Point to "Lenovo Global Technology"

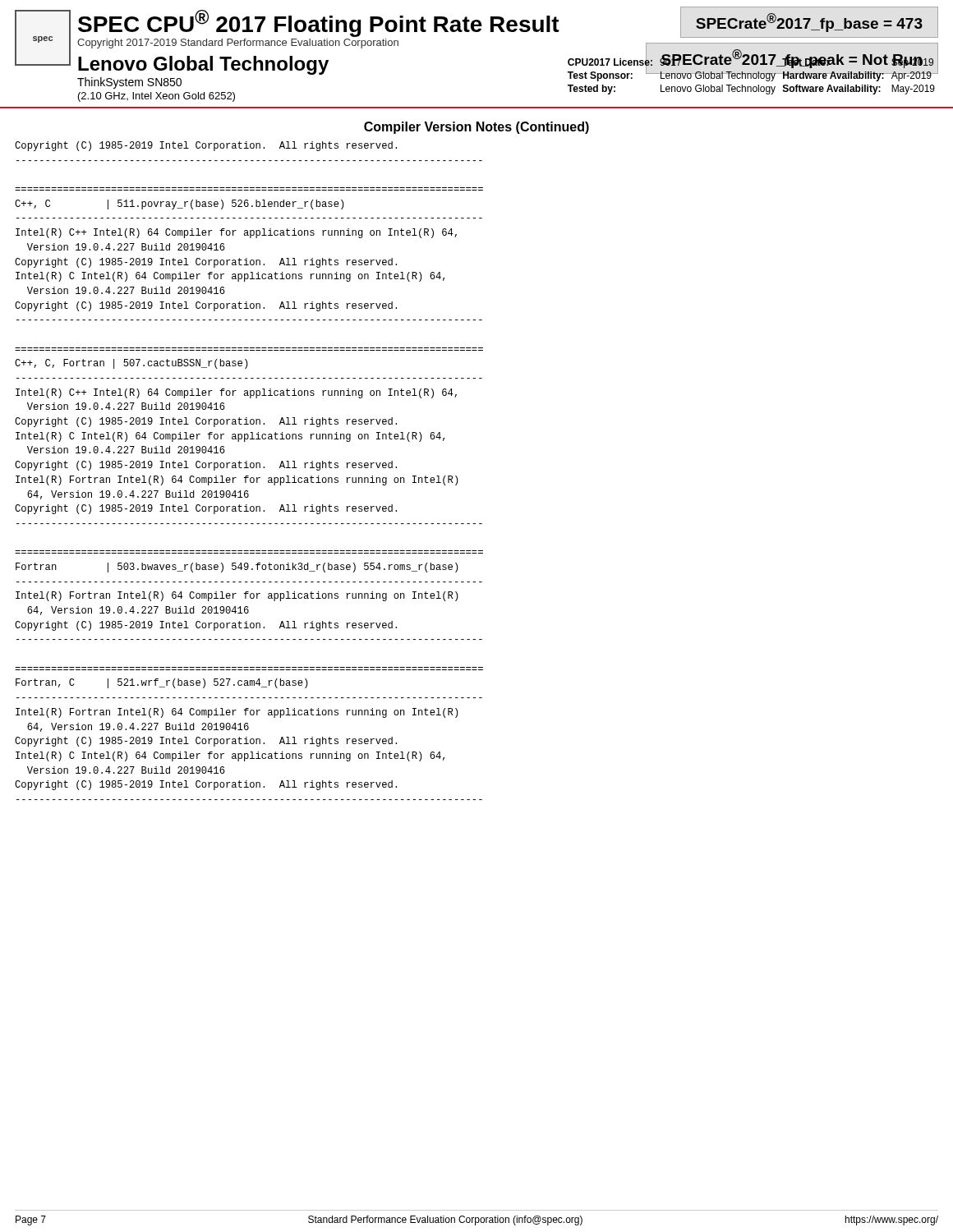click(203, 64)
